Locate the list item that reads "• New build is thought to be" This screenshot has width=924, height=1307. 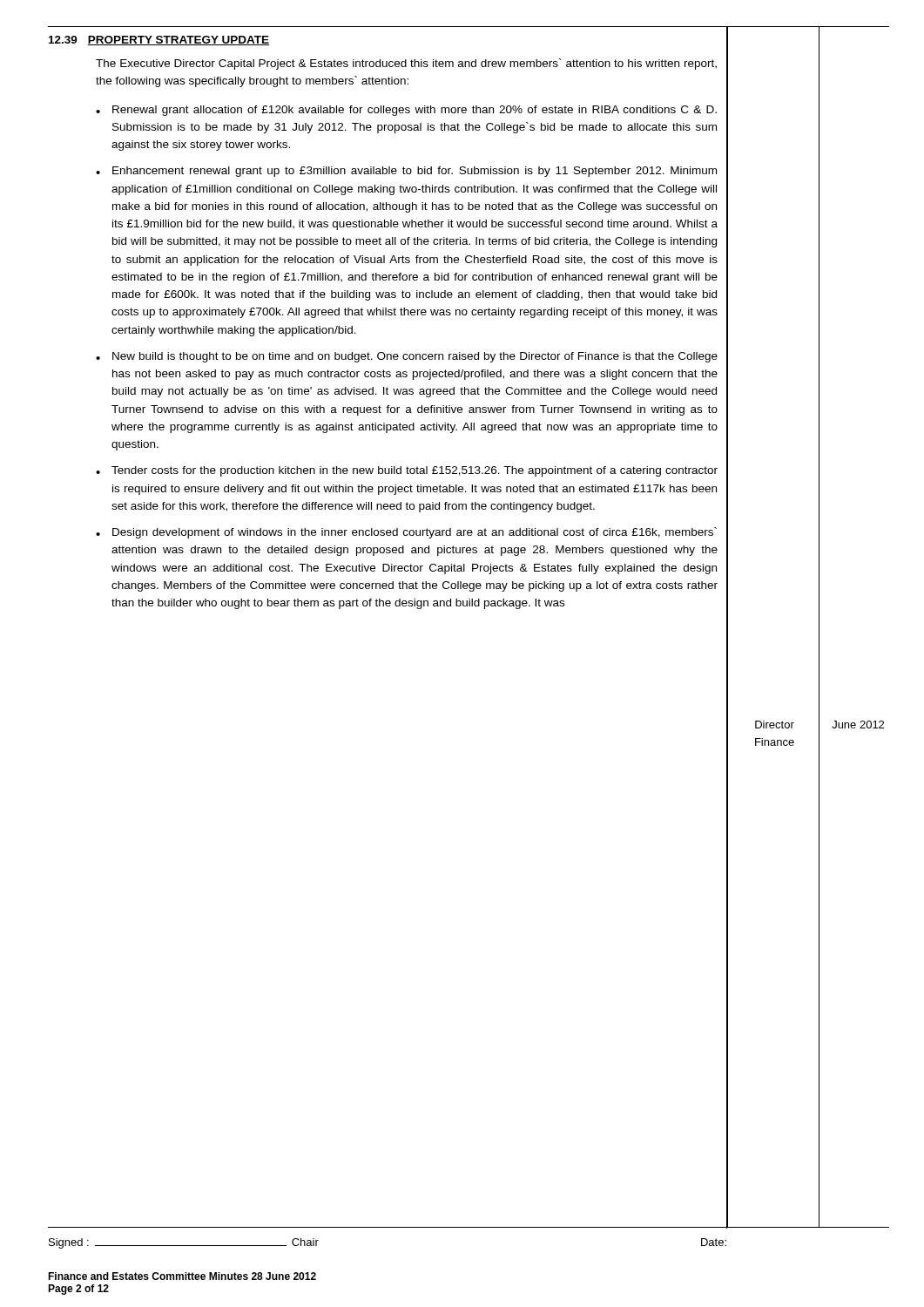click(x=407, y=400)
